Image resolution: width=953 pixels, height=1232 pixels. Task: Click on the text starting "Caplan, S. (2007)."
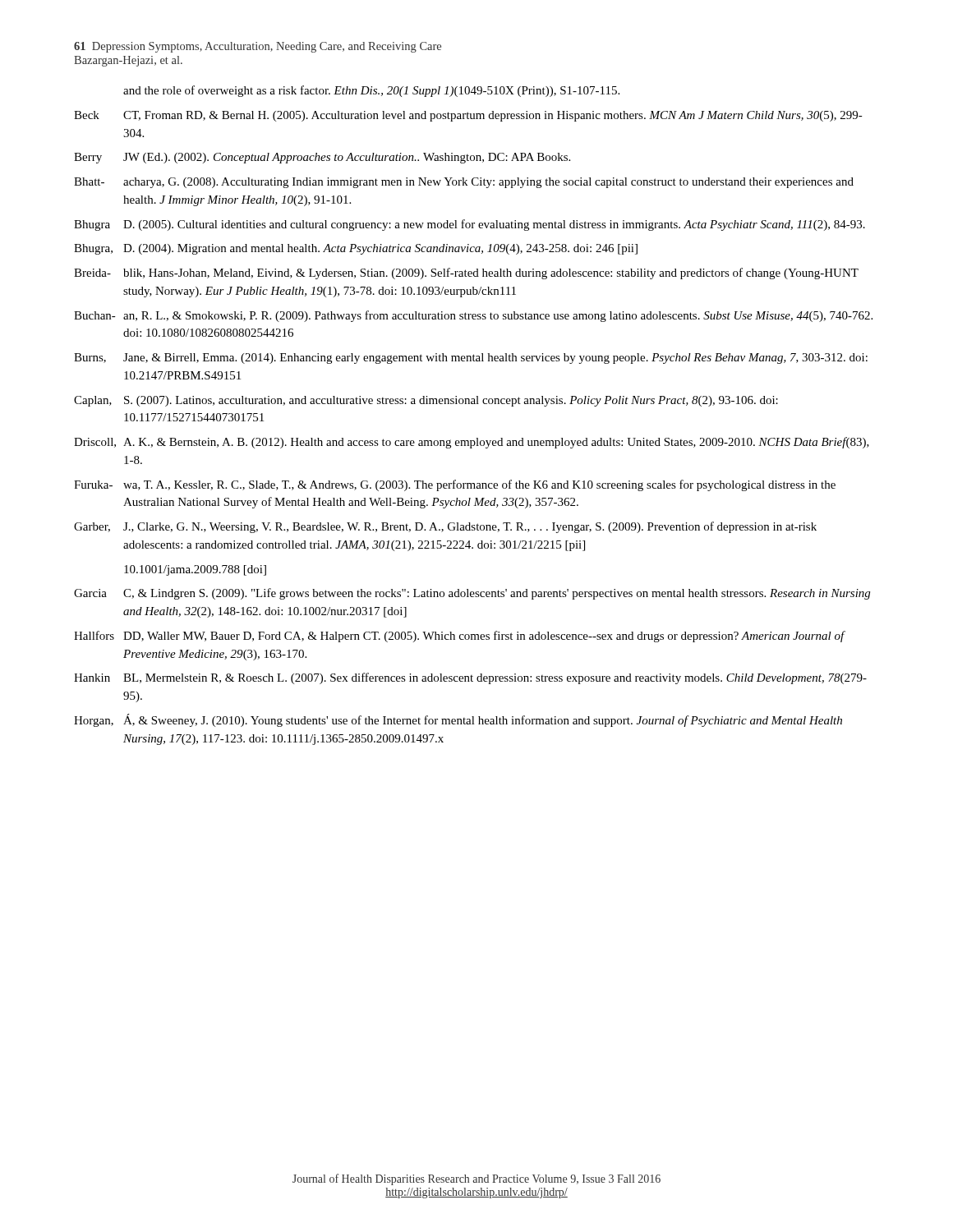click(x=476, y=409)
